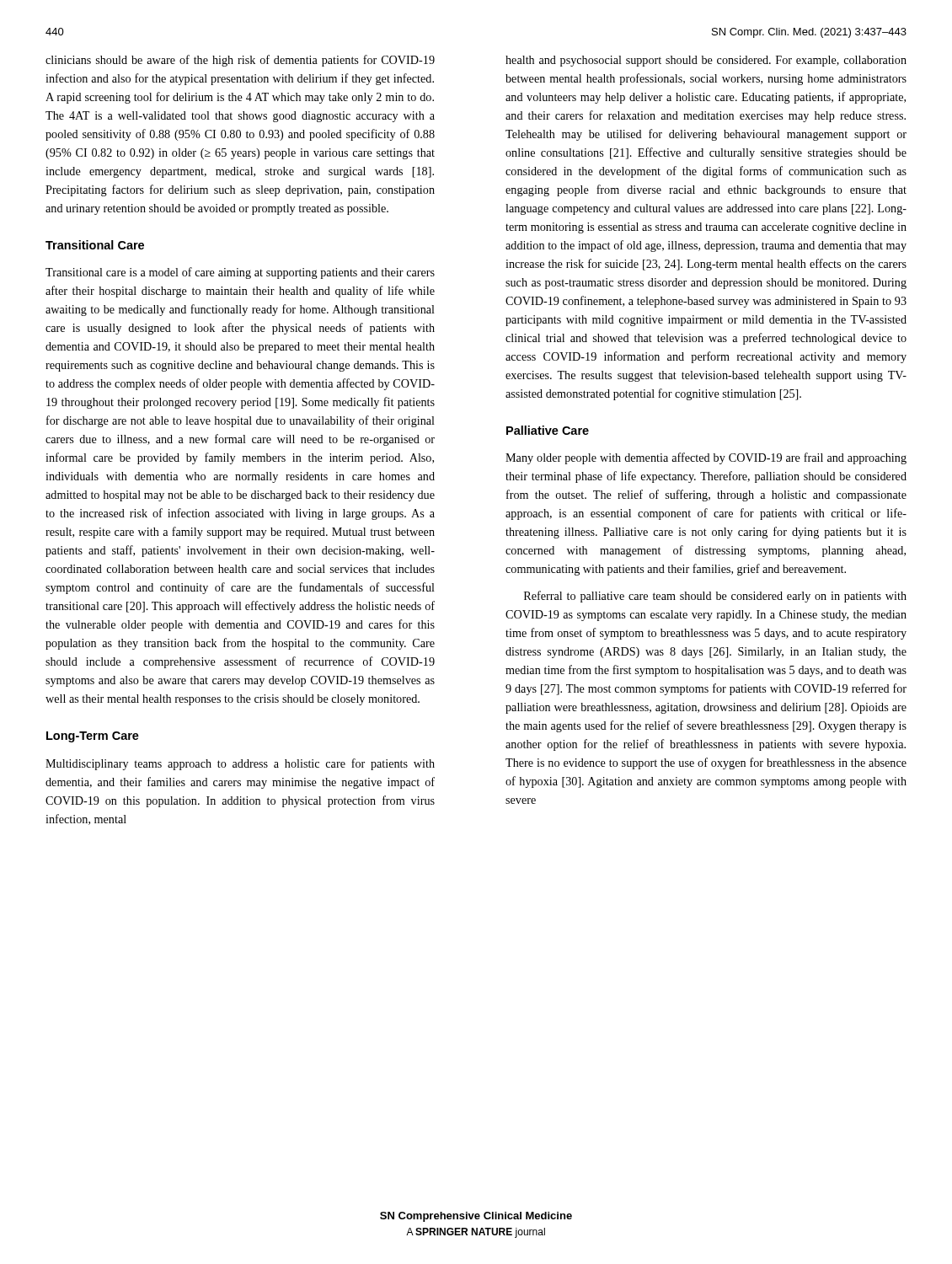Select the text block that says "Multidisciplinary teams approach to"

coord(240,791)
